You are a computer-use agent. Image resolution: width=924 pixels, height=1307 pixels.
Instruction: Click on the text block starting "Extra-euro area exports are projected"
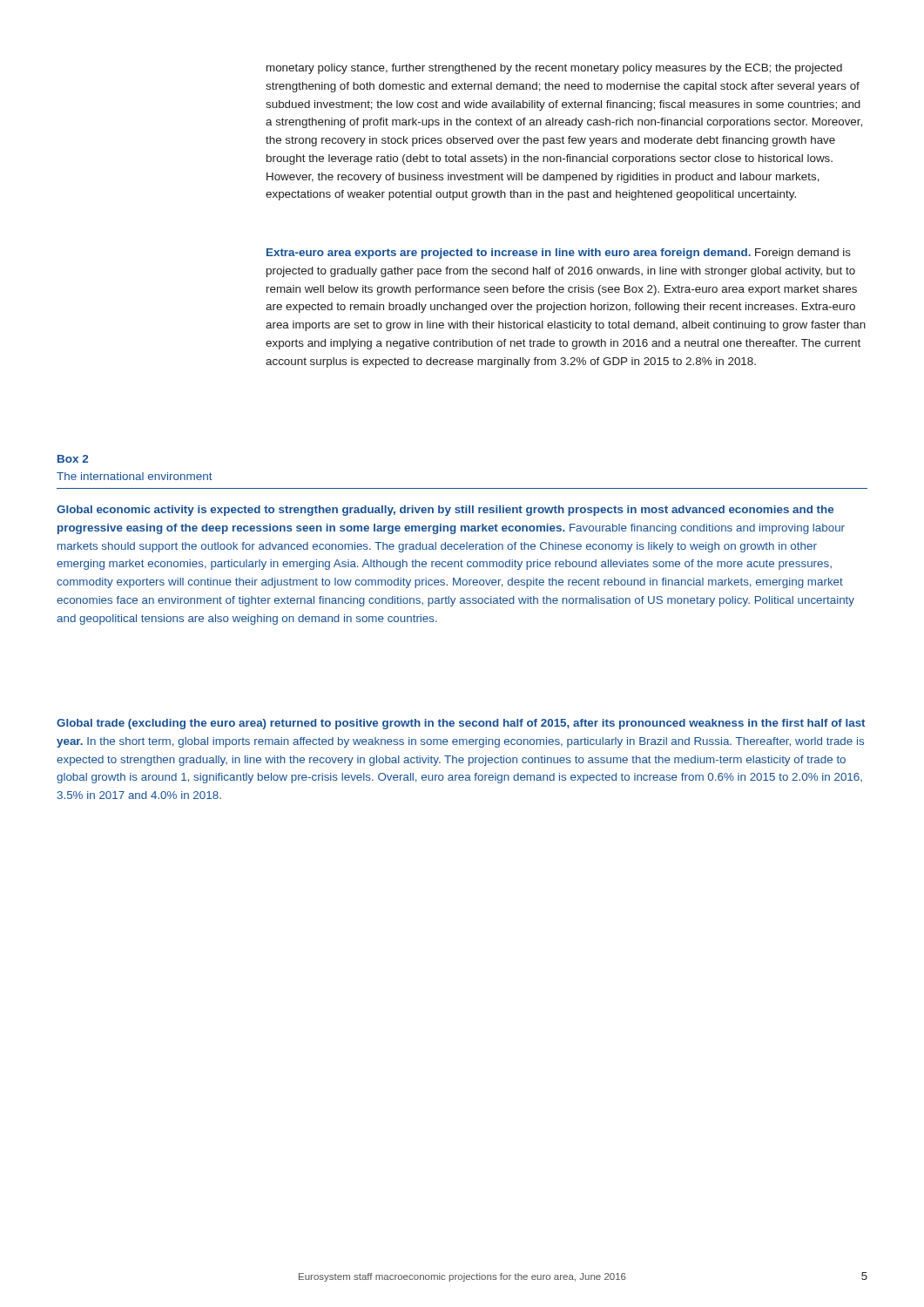point(567,307)
